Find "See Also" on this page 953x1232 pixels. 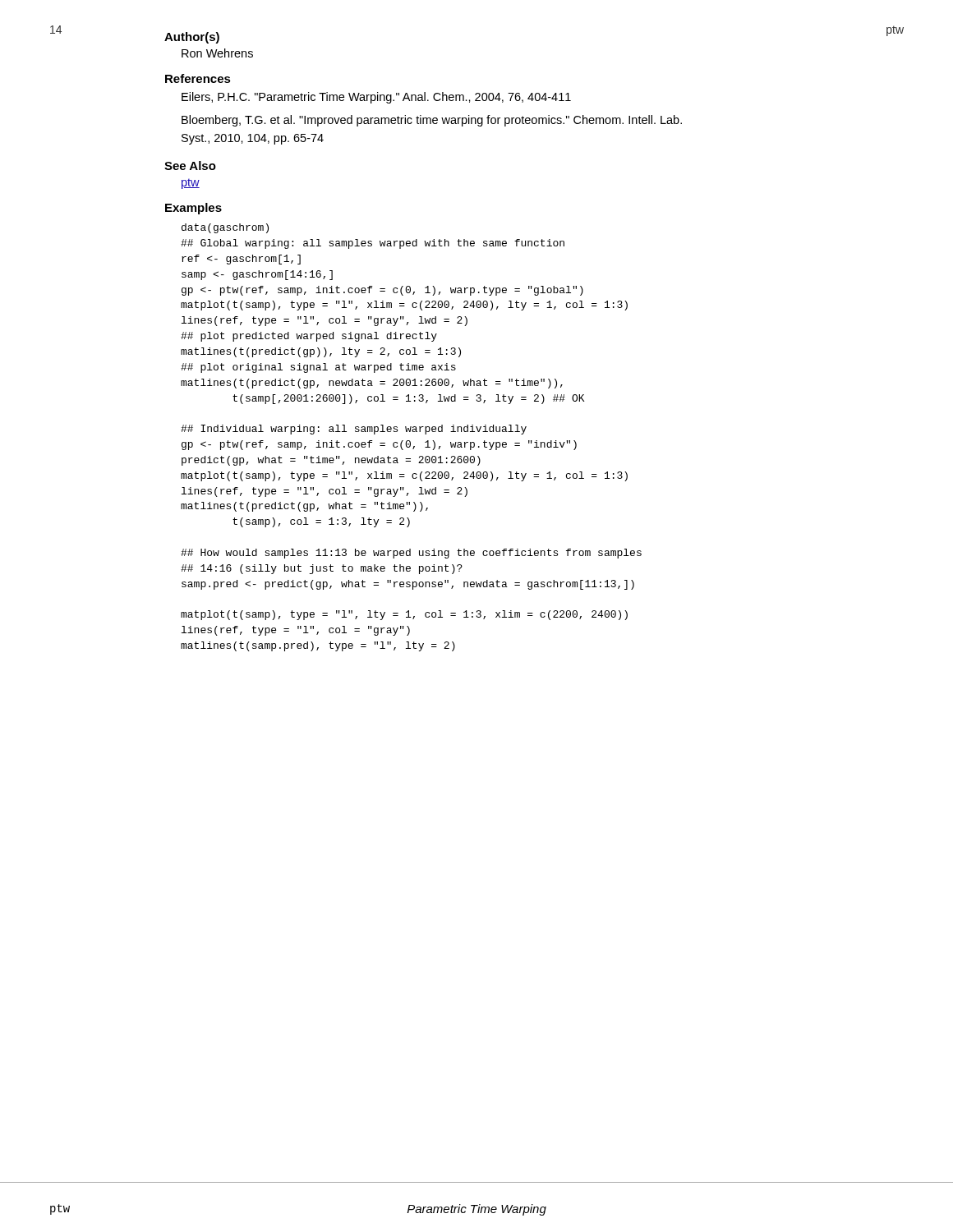(190, 166)
